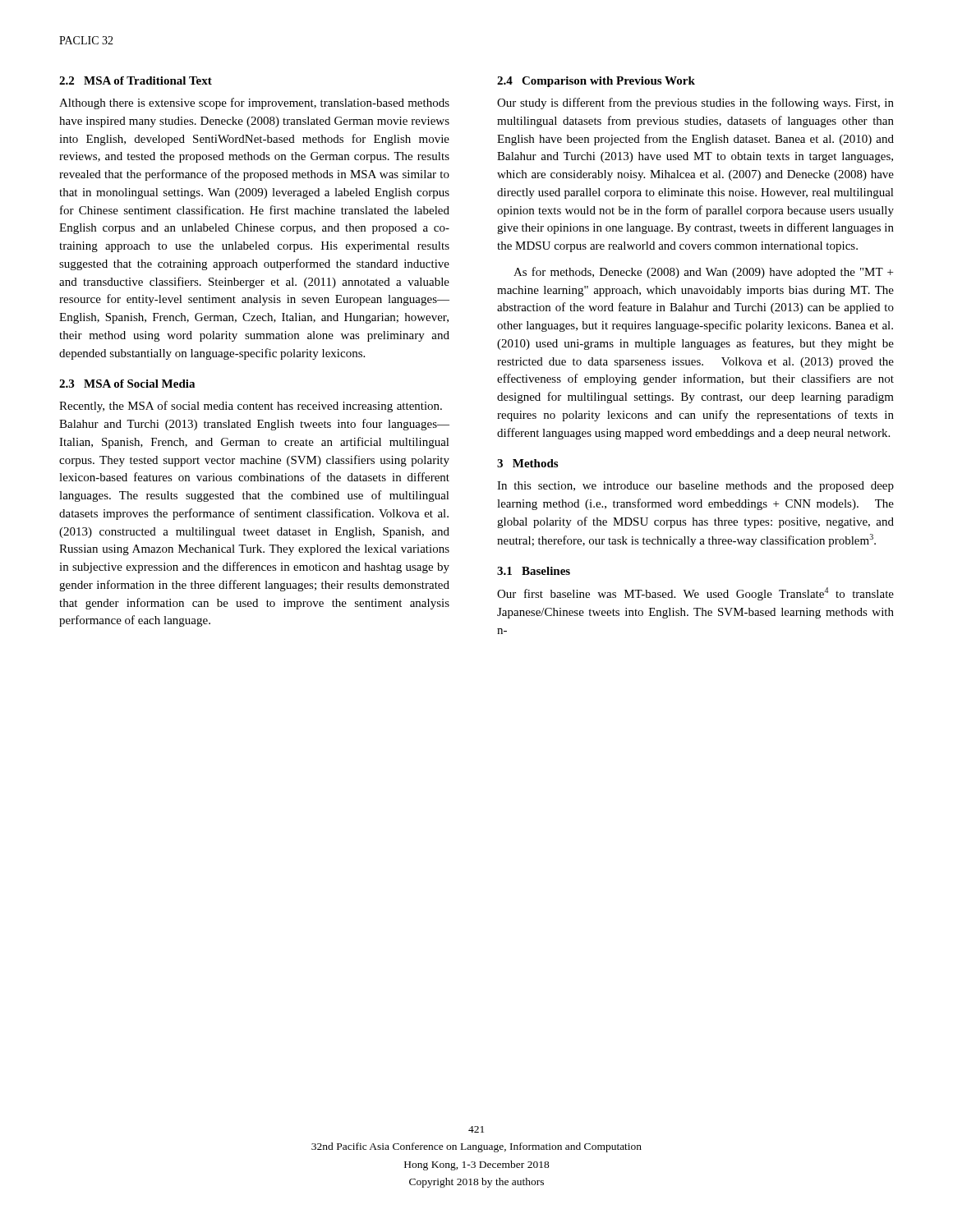Navigate to the passage starting "2.4 Comparison with"
This screenshot has height=1232, width=953.
pos(596,81)
